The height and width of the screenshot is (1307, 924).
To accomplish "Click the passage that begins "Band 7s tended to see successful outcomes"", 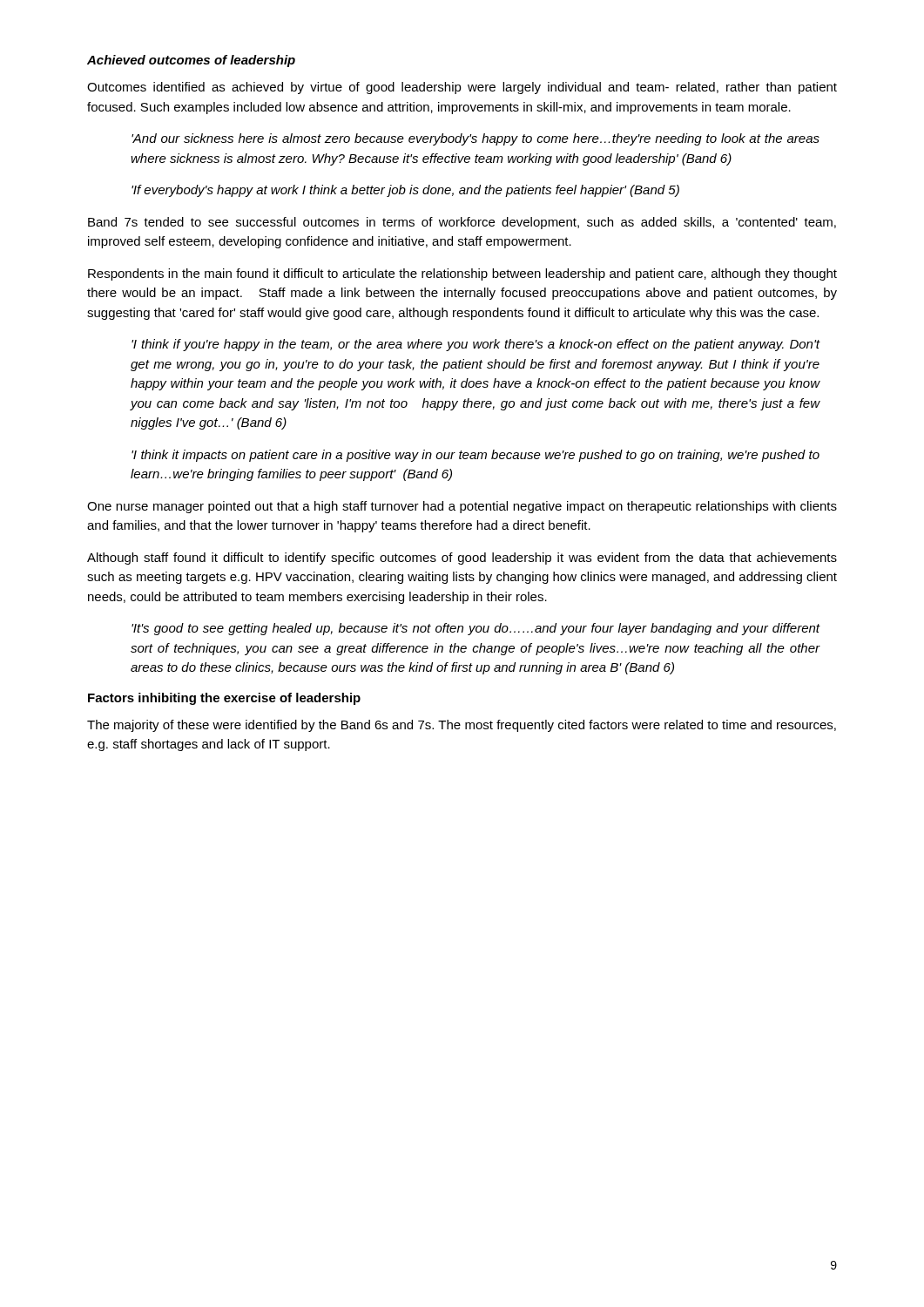I will [x=462, y=231].
